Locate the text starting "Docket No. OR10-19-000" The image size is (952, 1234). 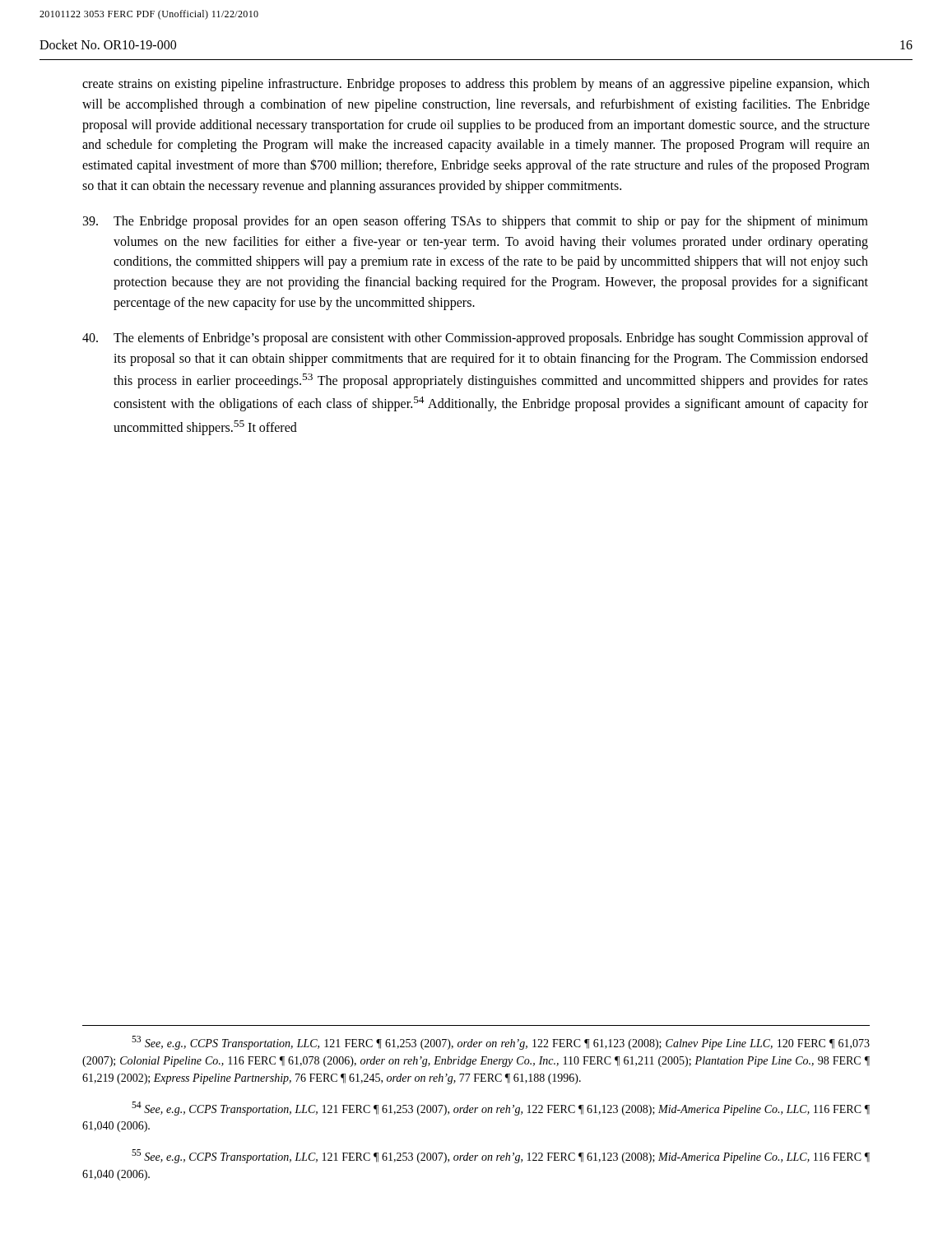coord(106,43)
